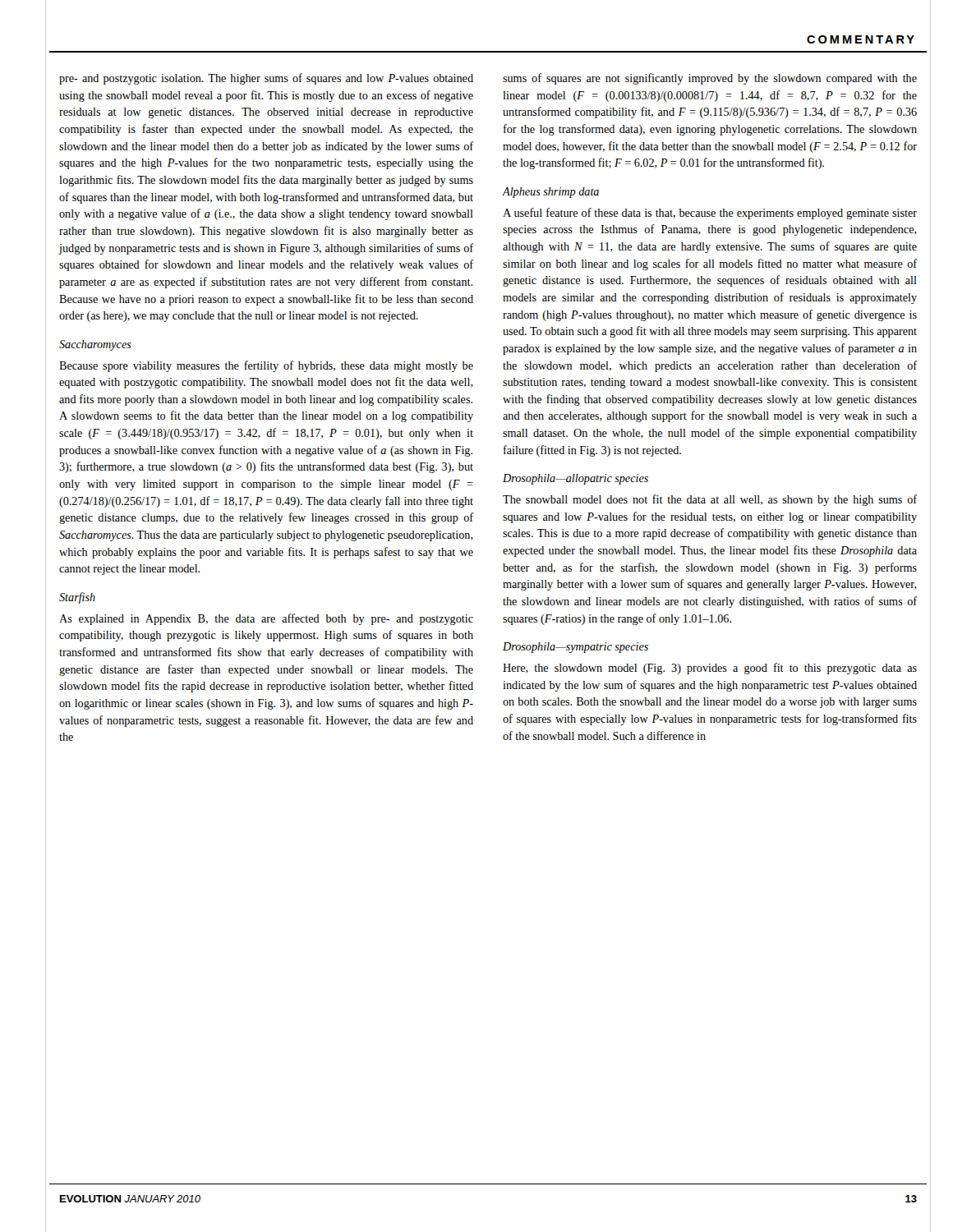Find the block starting "sums of squares are not significantly"
Screen dimensions: 1232x976
710,121
